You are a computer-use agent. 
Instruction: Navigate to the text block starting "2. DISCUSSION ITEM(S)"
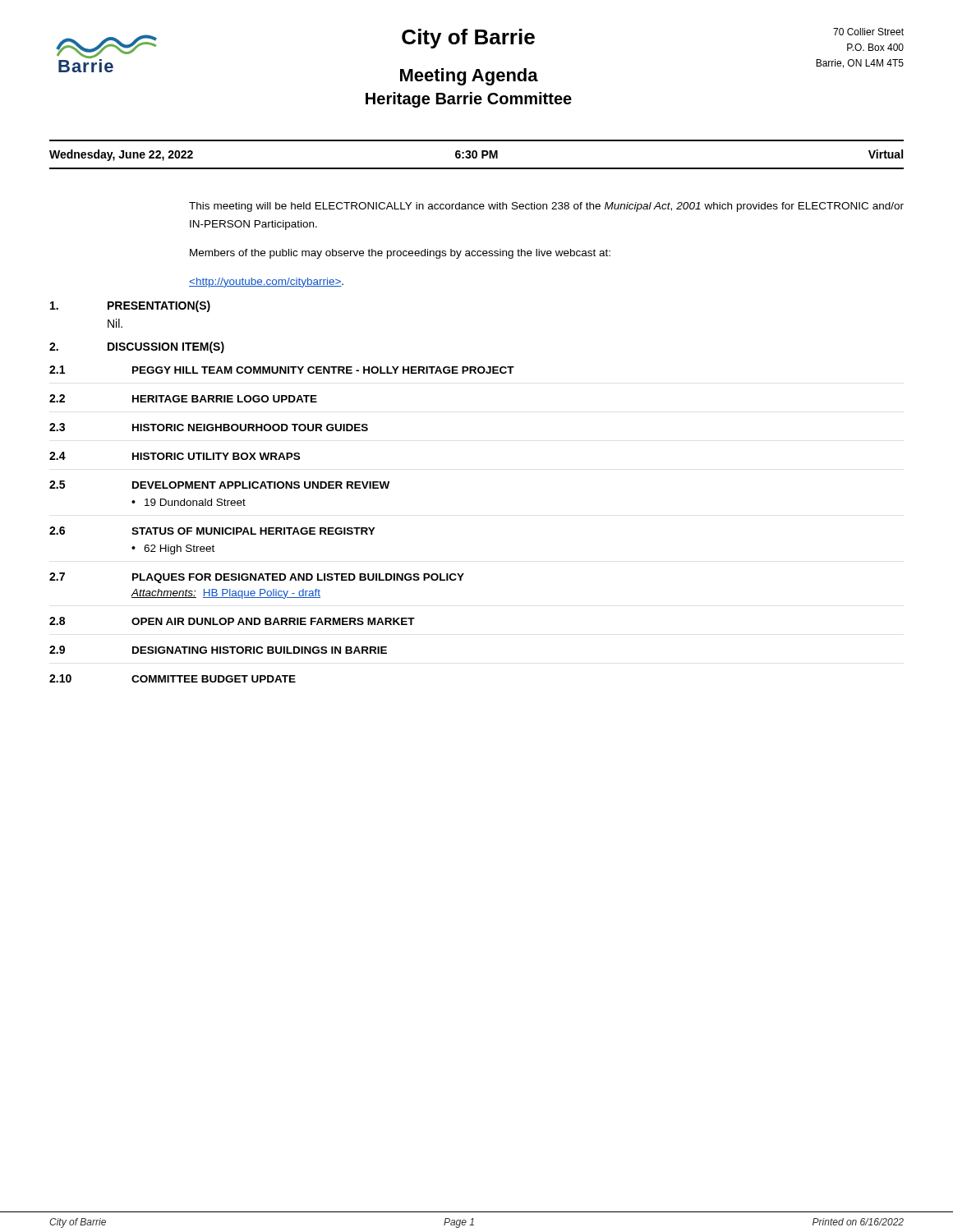pos(137,346)
